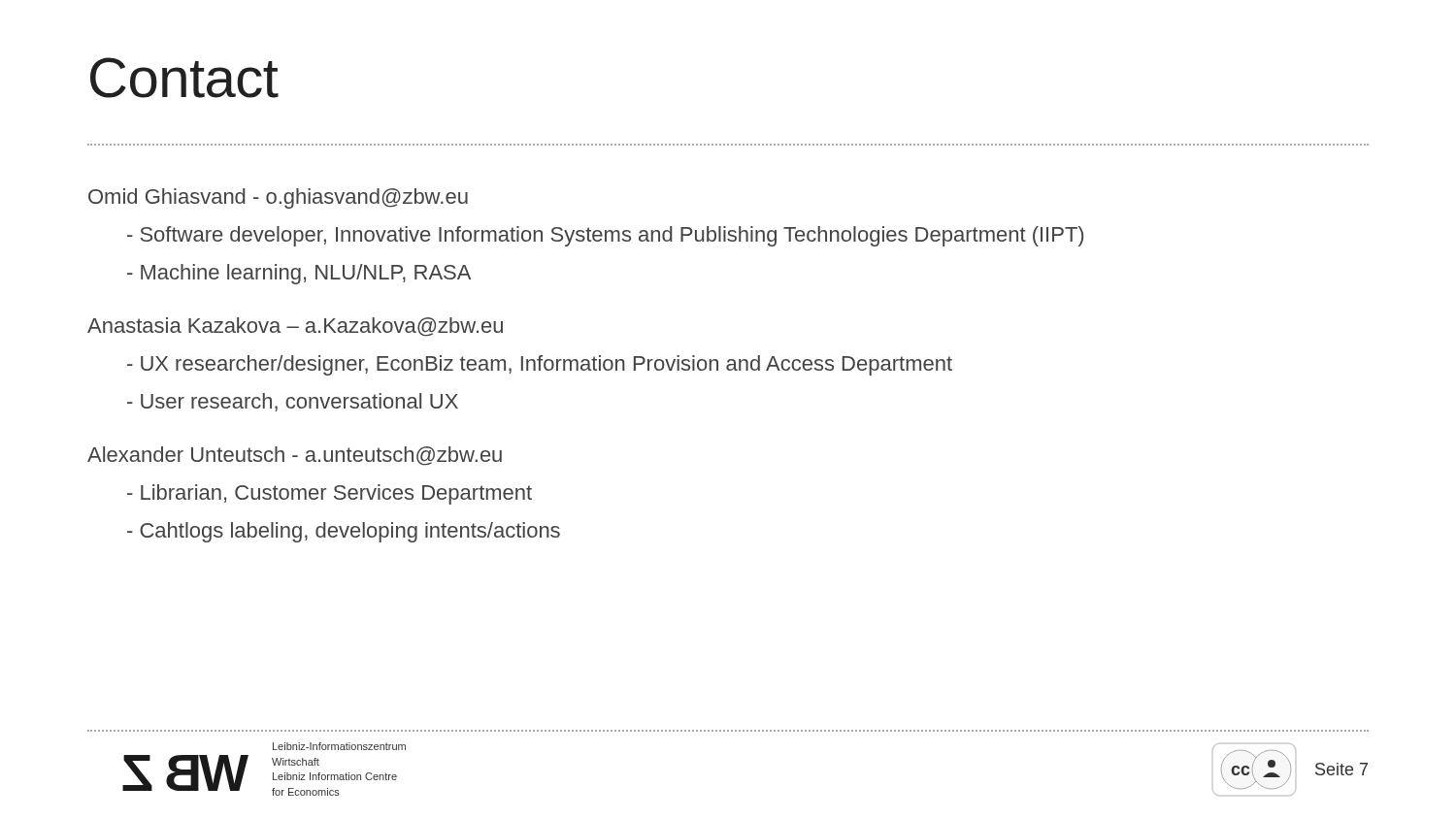Find the title
Screen dimensions: 819x1456
point(183,78)
